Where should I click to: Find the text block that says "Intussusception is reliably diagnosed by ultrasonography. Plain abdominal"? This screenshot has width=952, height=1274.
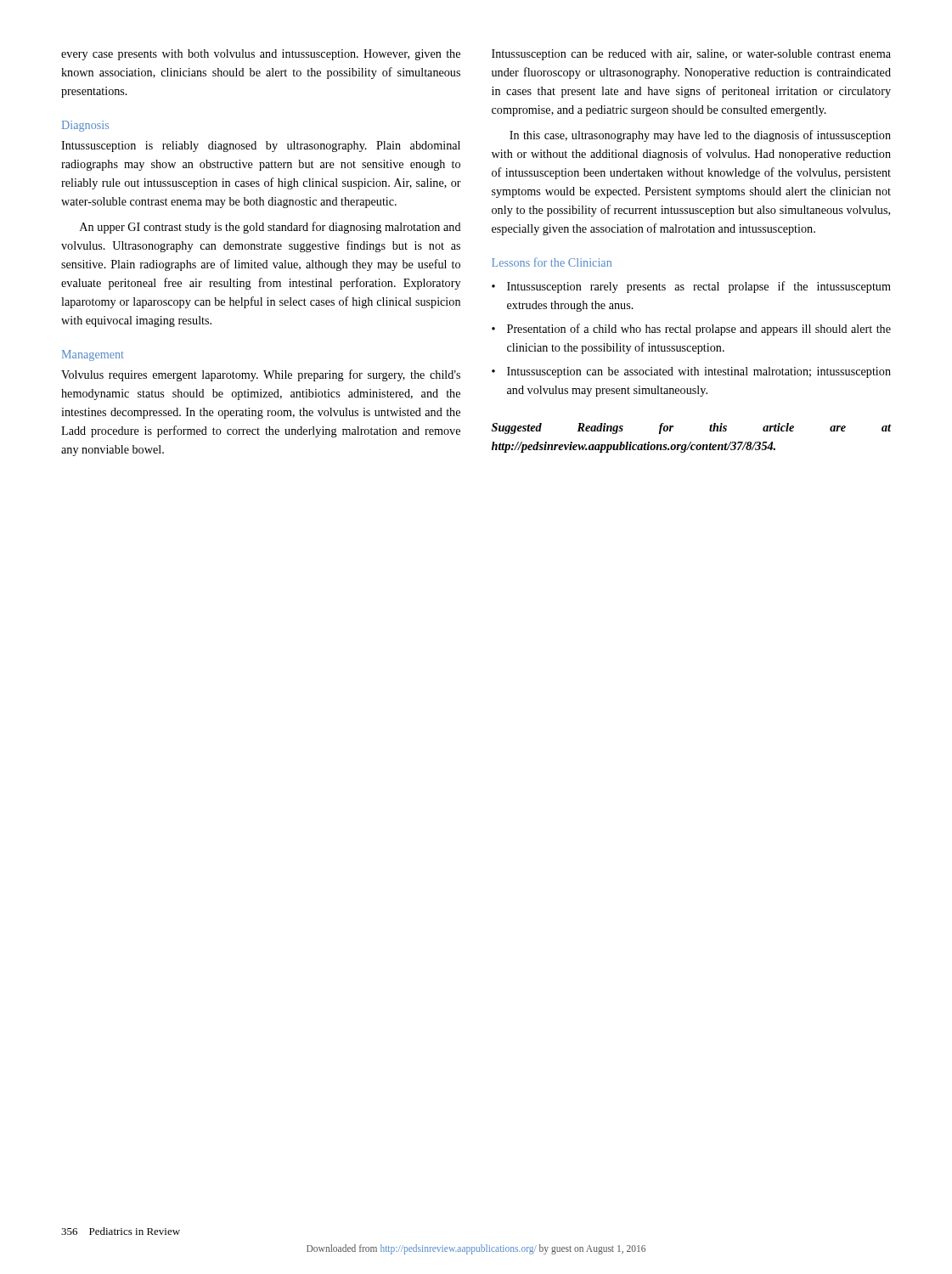point(261,233)
